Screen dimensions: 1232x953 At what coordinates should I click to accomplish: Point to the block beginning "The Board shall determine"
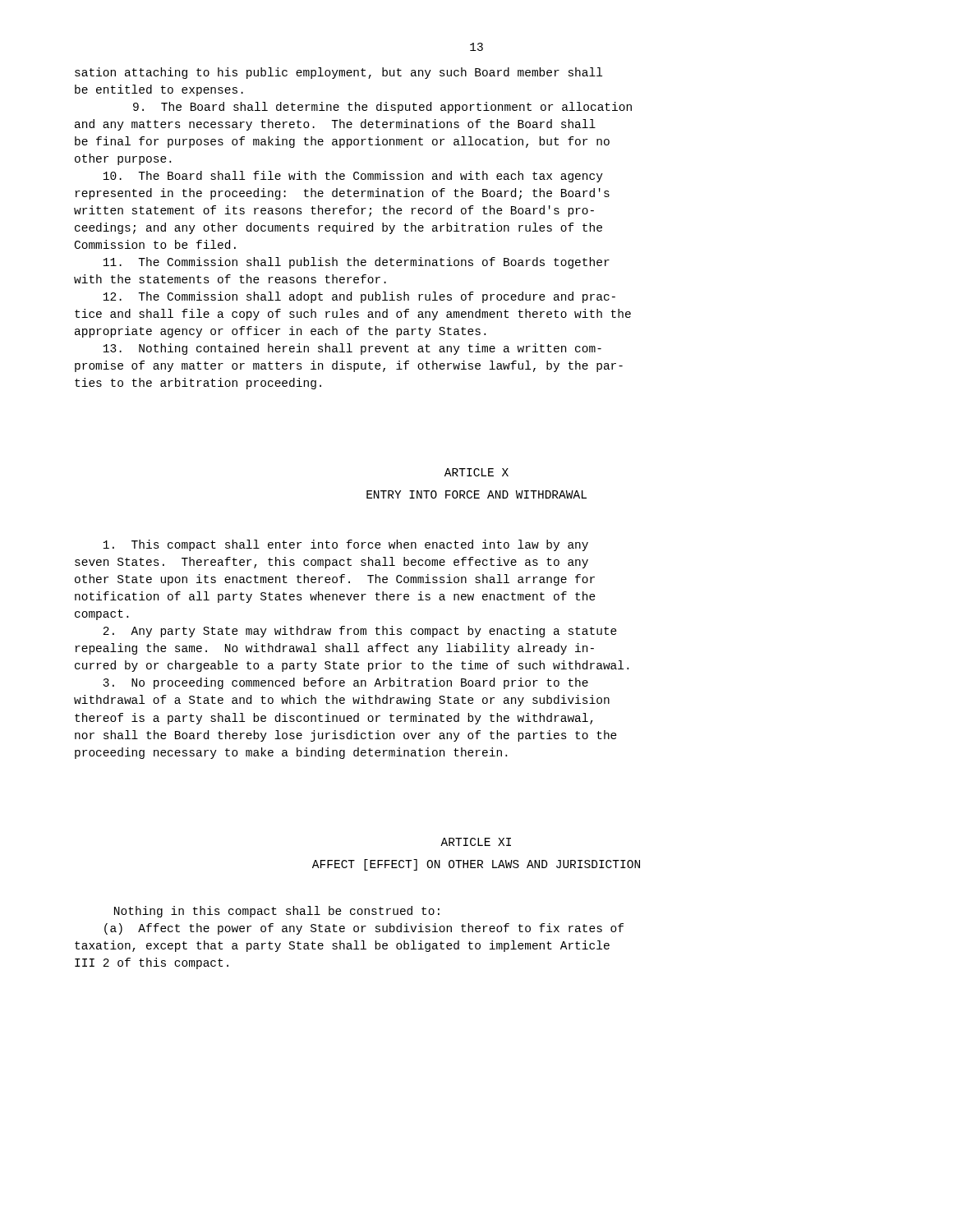353,133
